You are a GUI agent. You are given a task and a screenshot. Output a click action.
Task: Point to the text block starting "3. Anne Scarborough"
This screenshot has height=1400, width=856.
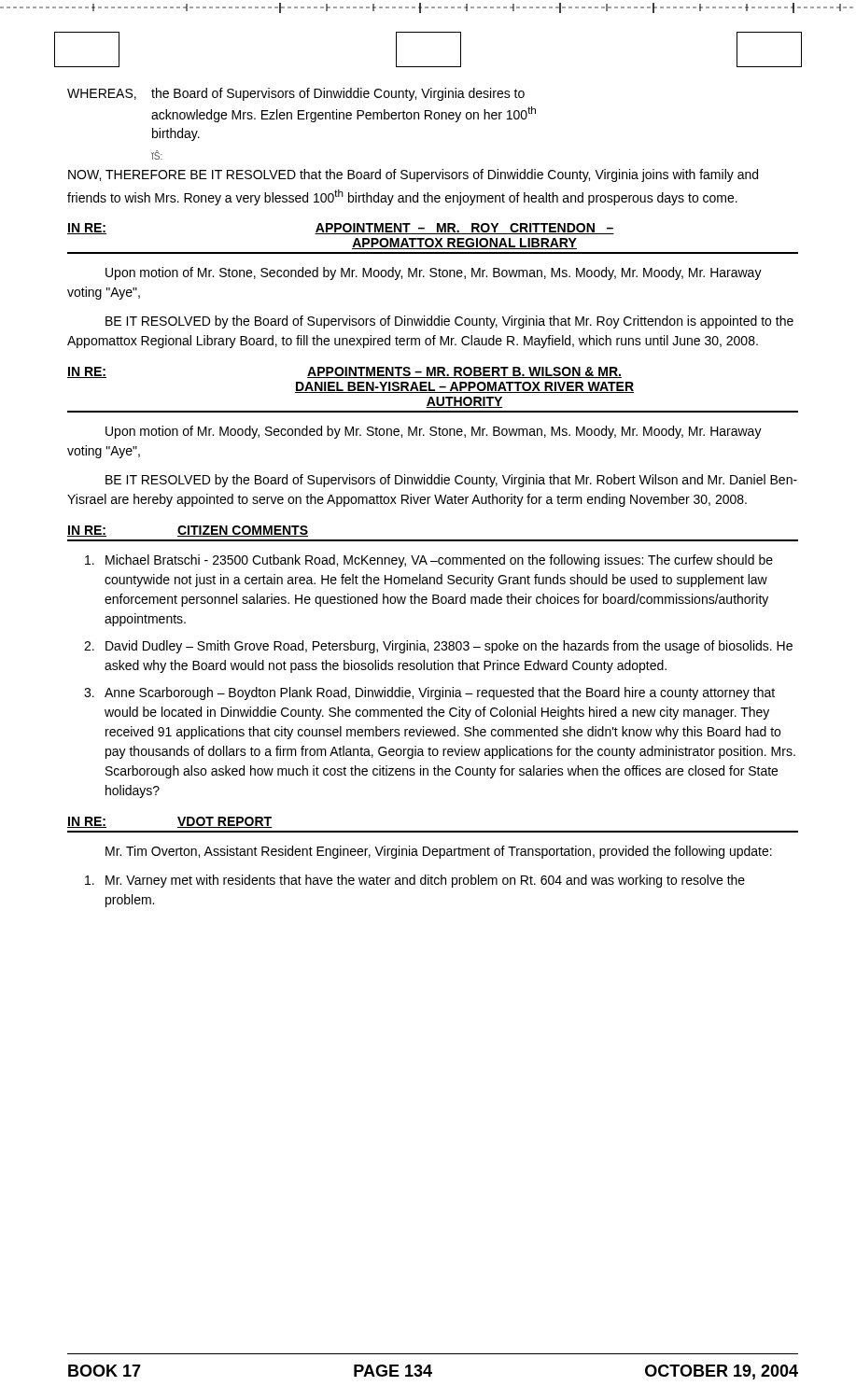tap(441, 742)
